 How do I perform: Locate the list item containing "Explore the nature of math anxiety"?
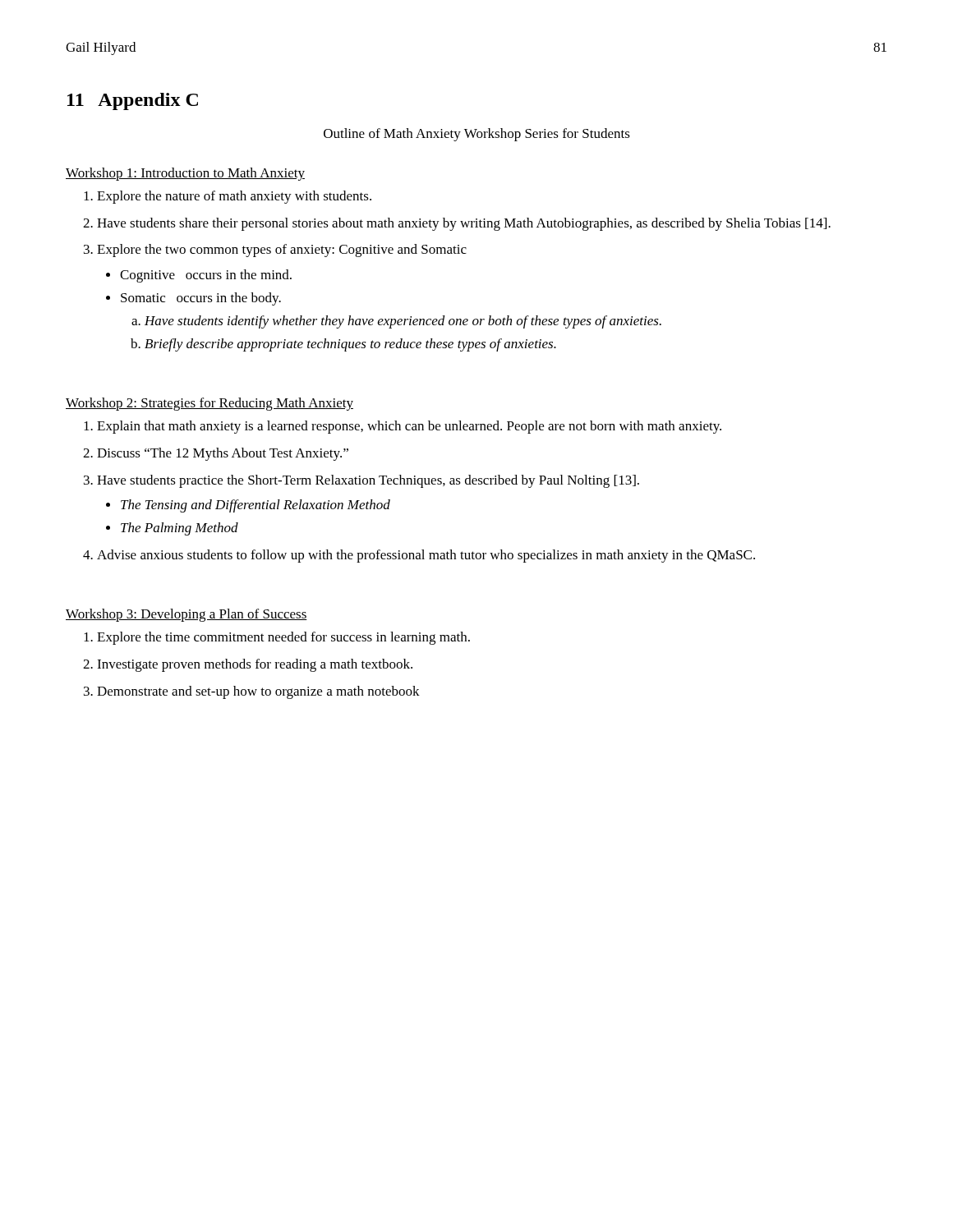(235, 196)
